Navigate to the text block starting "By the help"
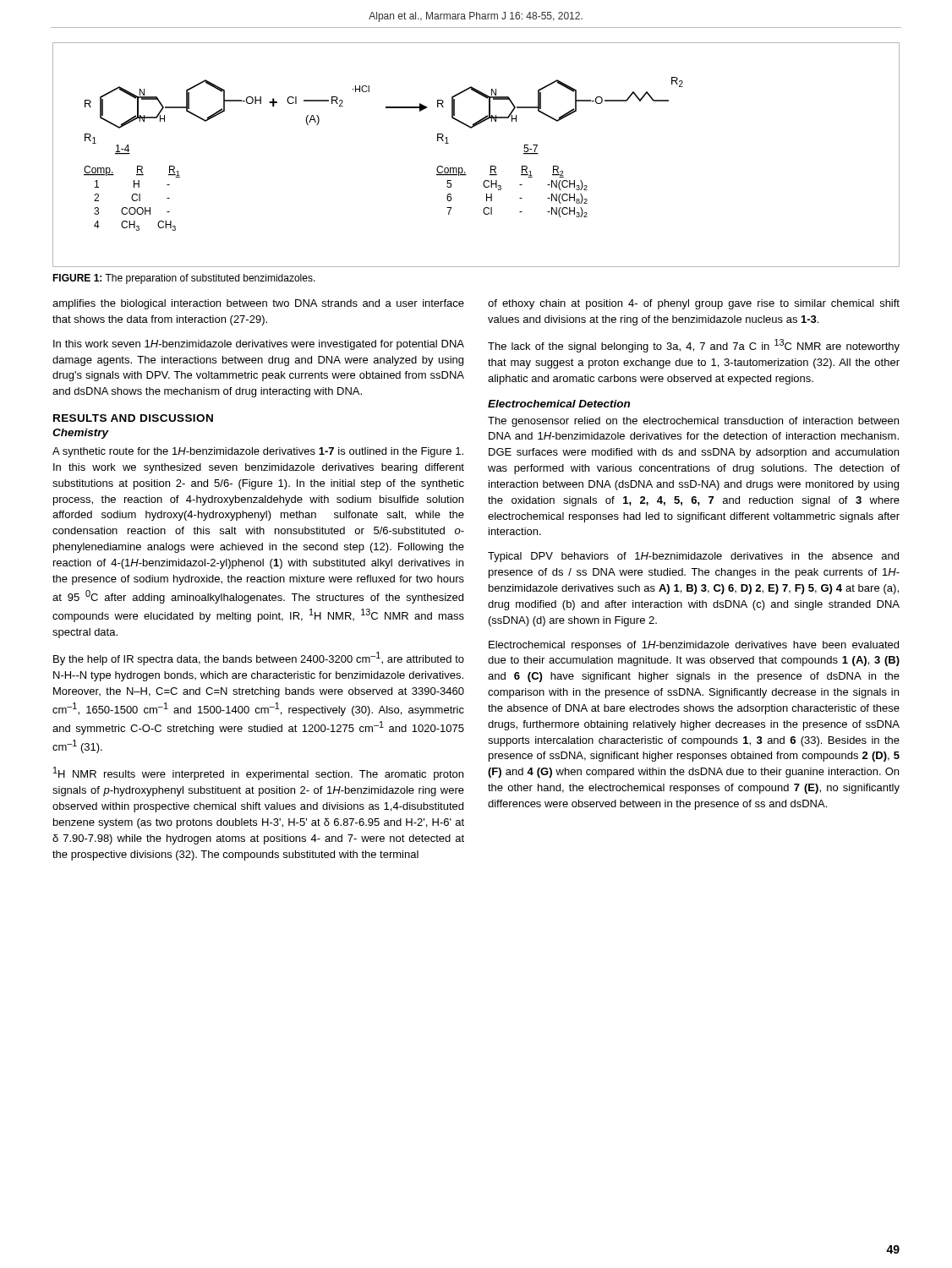 coord(258,702)
